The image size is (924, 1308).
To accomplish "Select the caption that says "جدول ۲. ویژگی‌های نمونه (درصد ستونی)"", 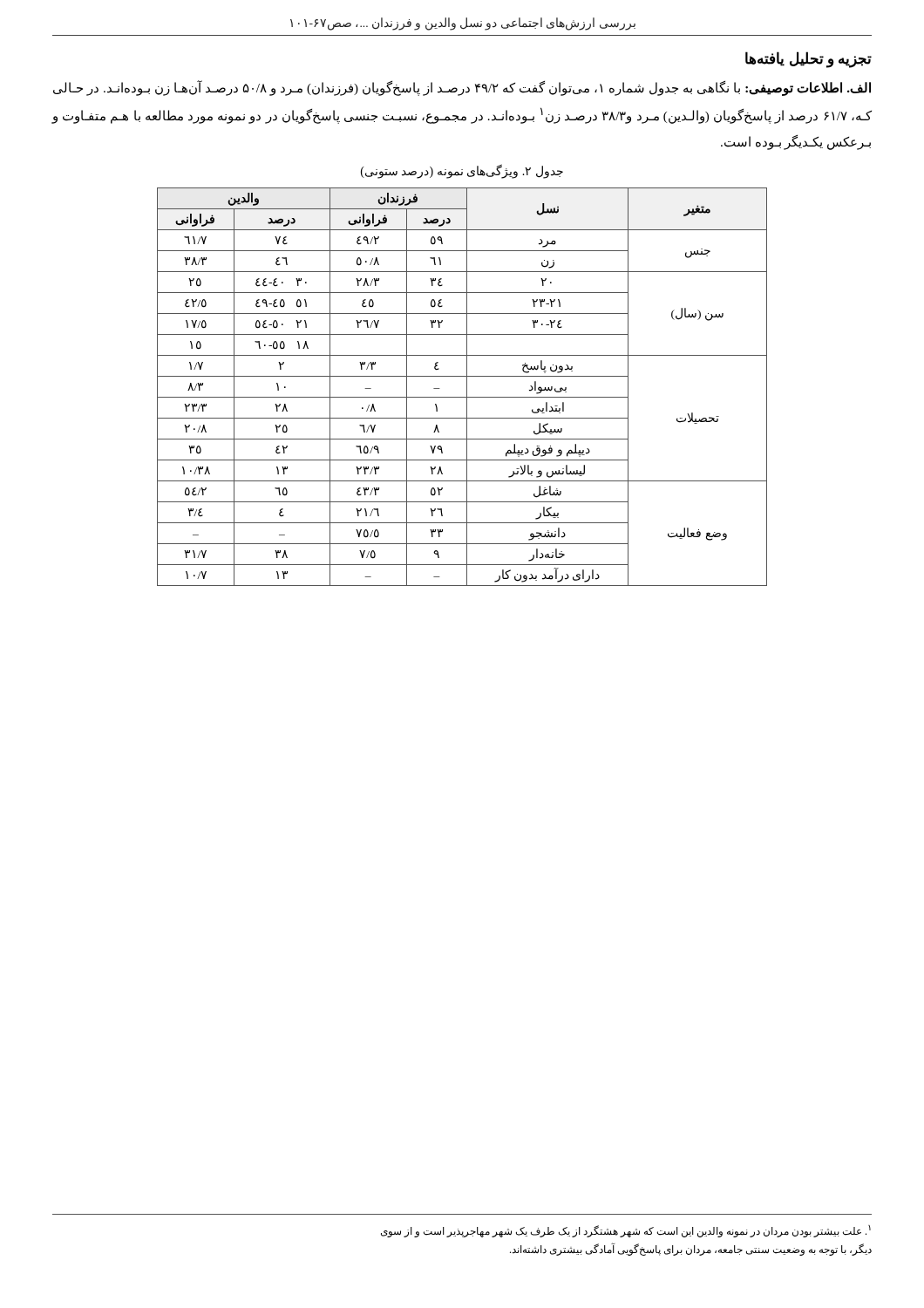I will [462, 171].
